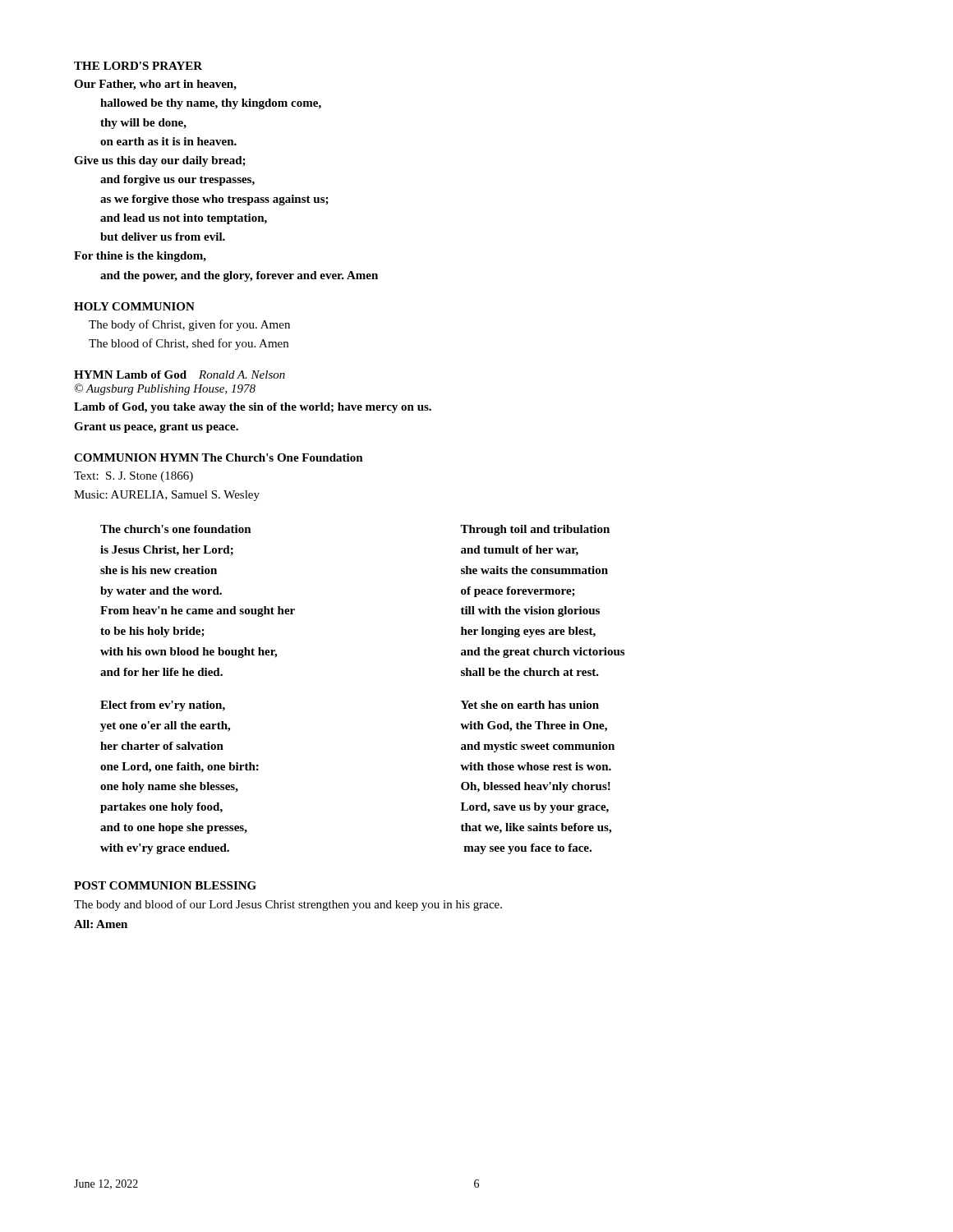
Task: Point to the block beginning "Lamb of God, you take away the"
Action: click(x=253, y=416)
